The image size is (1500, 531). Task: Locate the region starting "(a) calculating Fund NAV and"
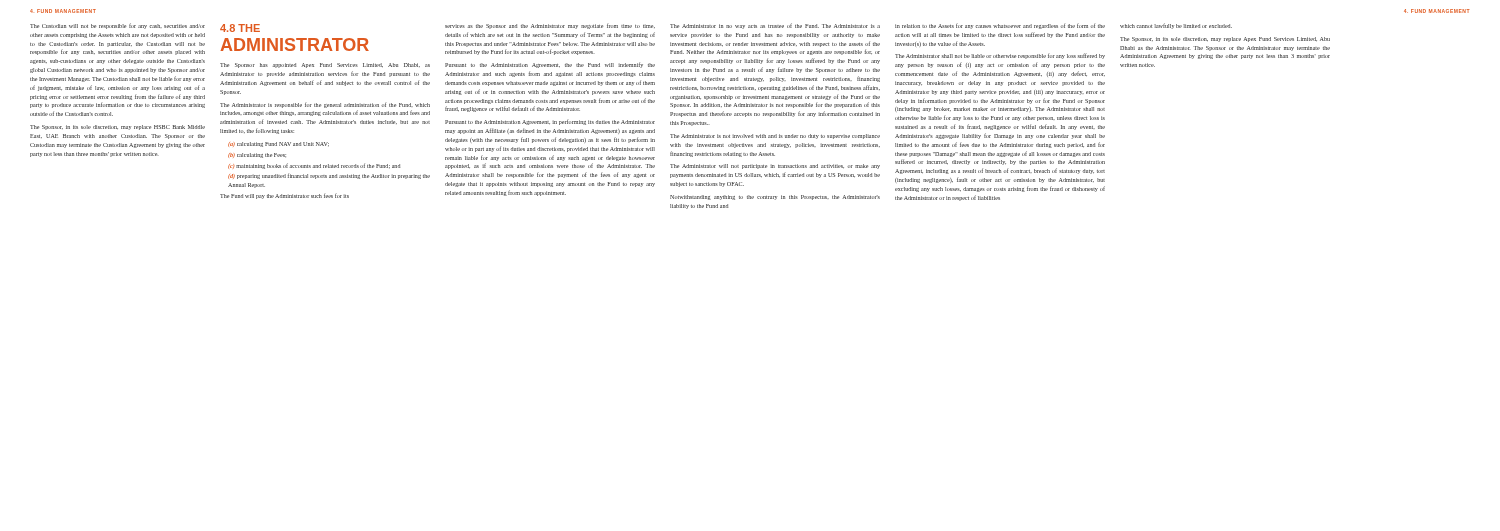click(x=279, y=144)
